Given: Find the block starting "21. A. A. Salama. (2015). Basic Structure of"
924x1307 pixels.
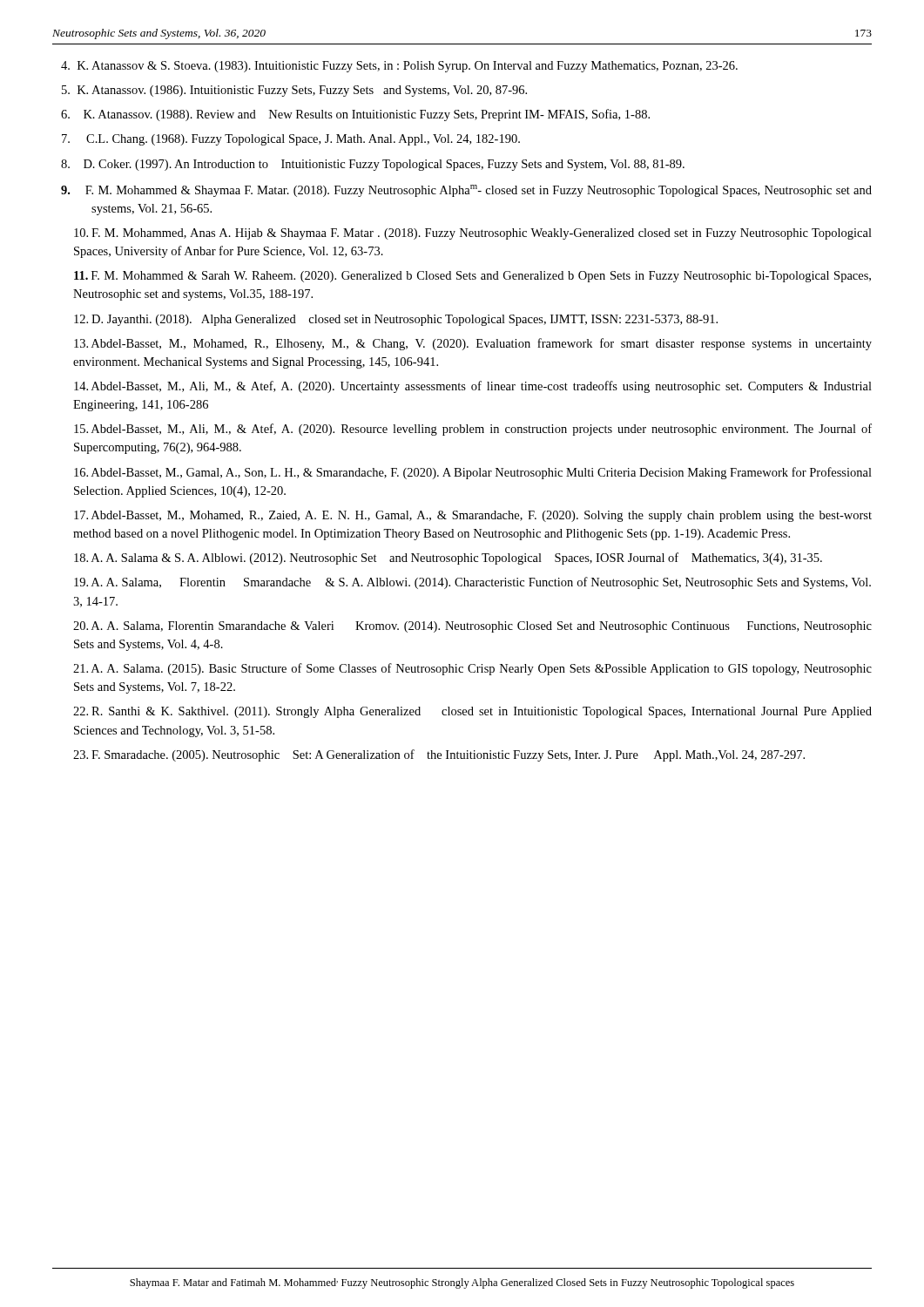Looking at the screenshot, I should pos(472,678).
